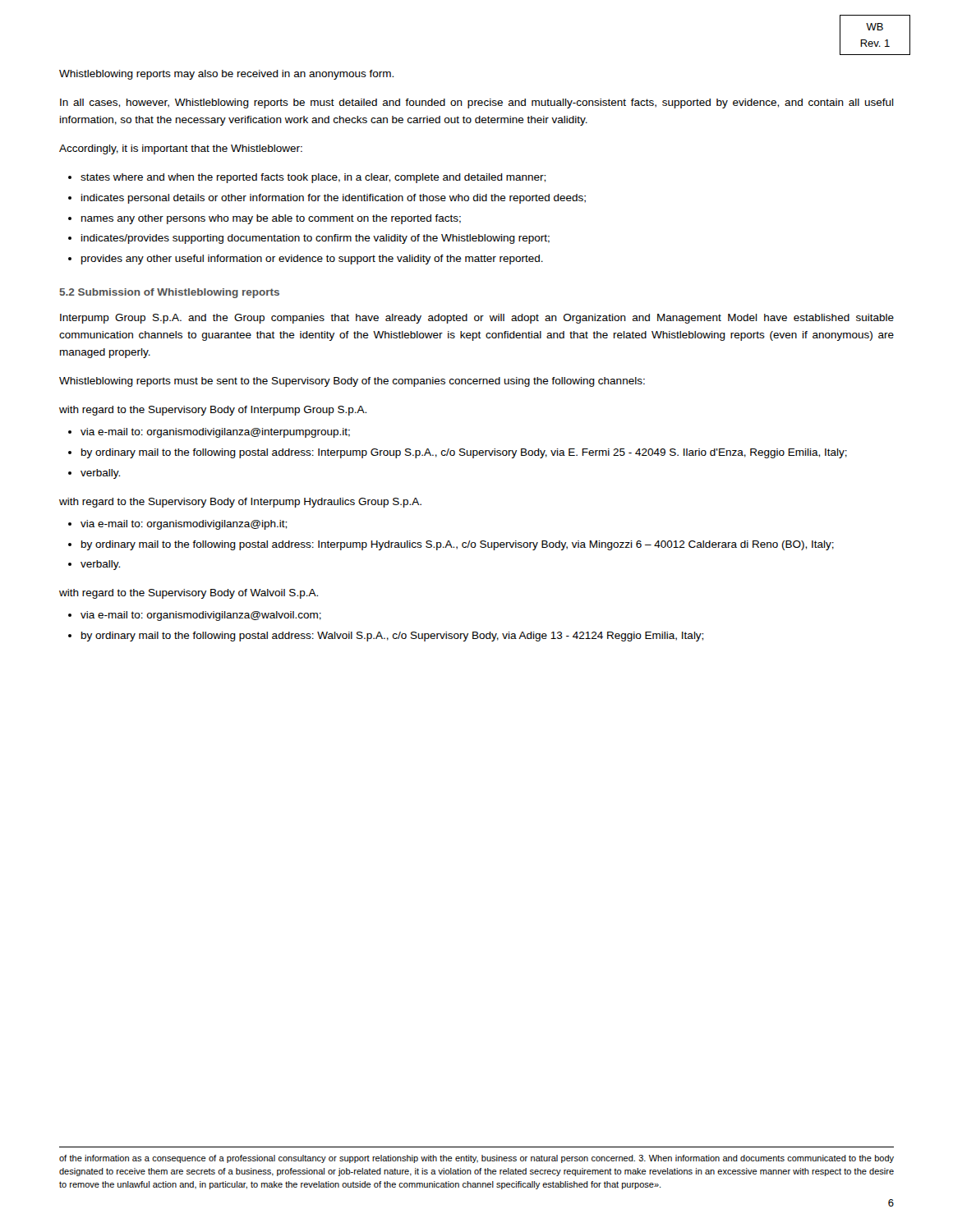Screen dimensions: 1232x953
Task: Click the passage that begins "with regard to the Supervisory Body of Walvoil"
Action: [189, 593]
